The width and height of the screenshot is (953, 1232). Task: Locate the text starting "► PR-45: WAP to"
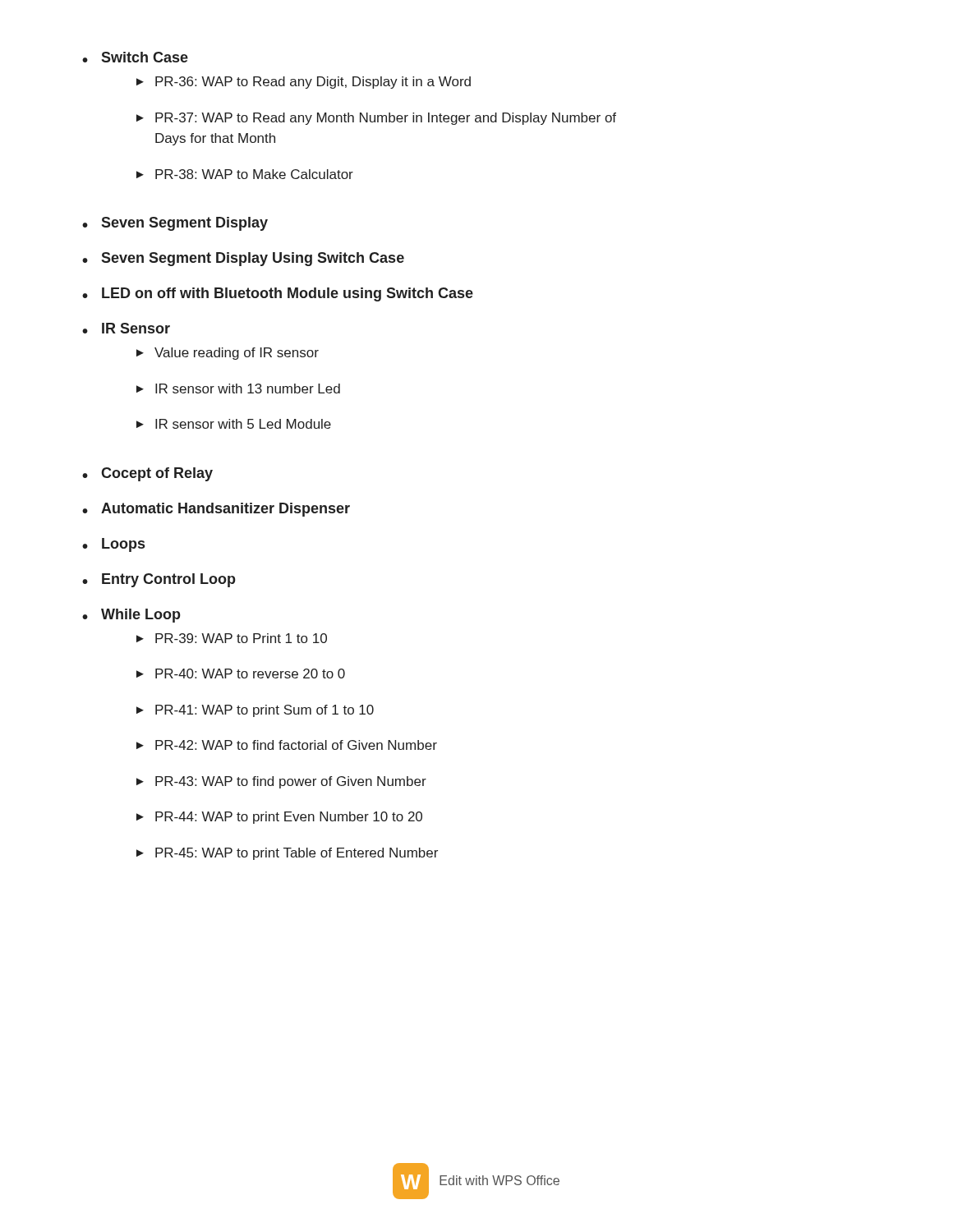point(286,853)
